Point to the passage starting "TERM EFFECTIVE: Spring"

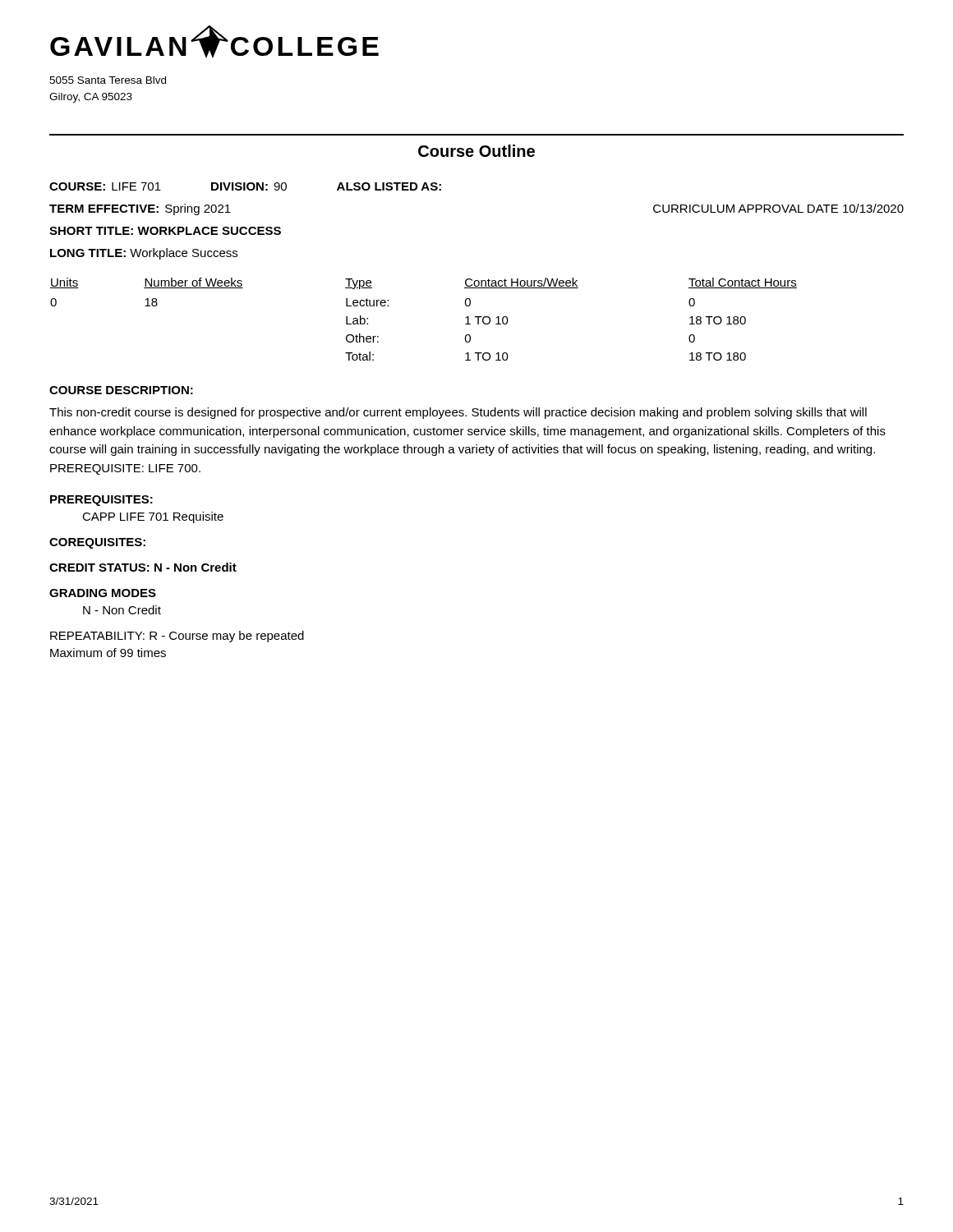tap(137, 209)
